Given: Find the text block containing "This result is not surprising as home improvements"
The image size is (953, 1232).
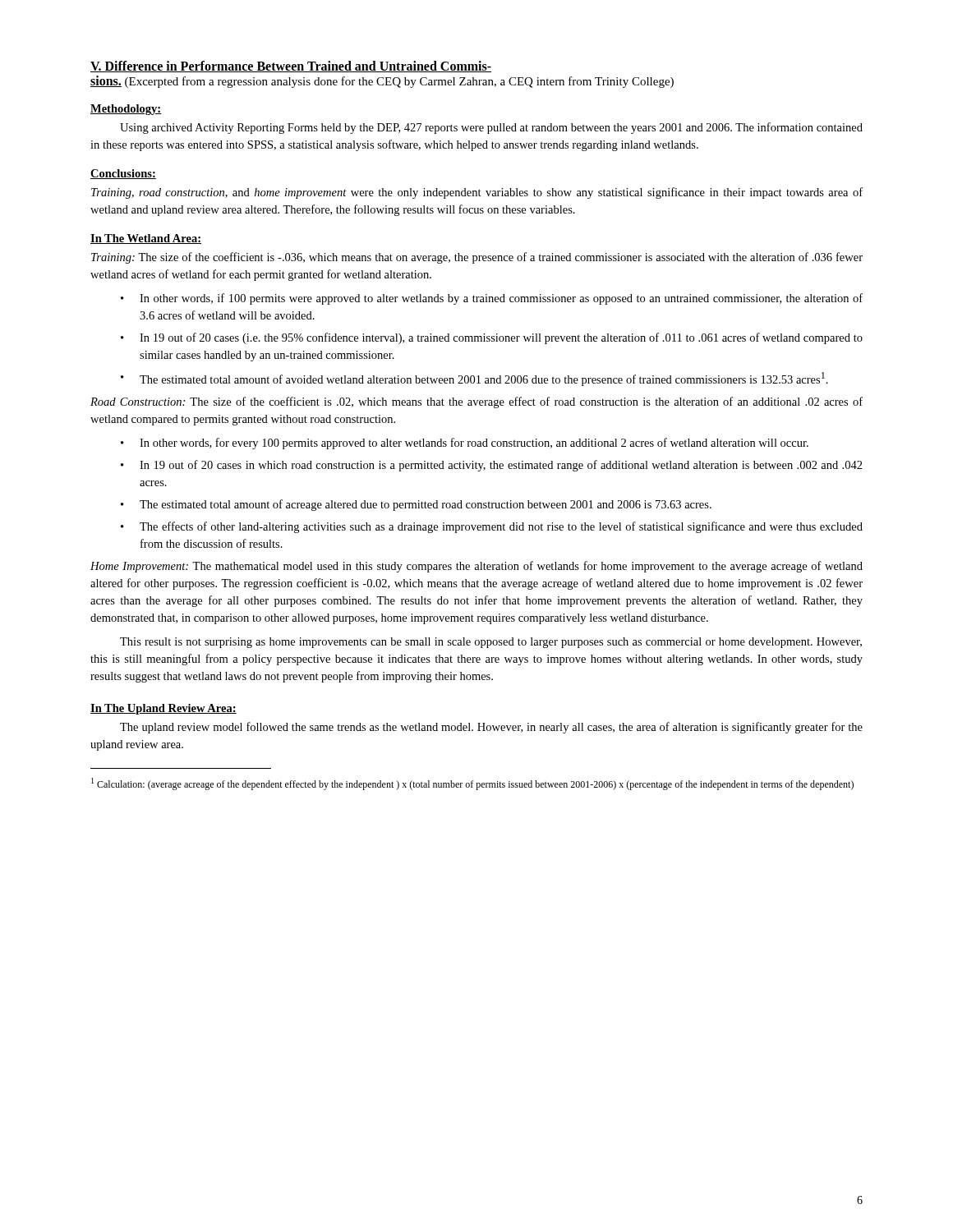Looking at the screenshot, I should click(476, 659).
